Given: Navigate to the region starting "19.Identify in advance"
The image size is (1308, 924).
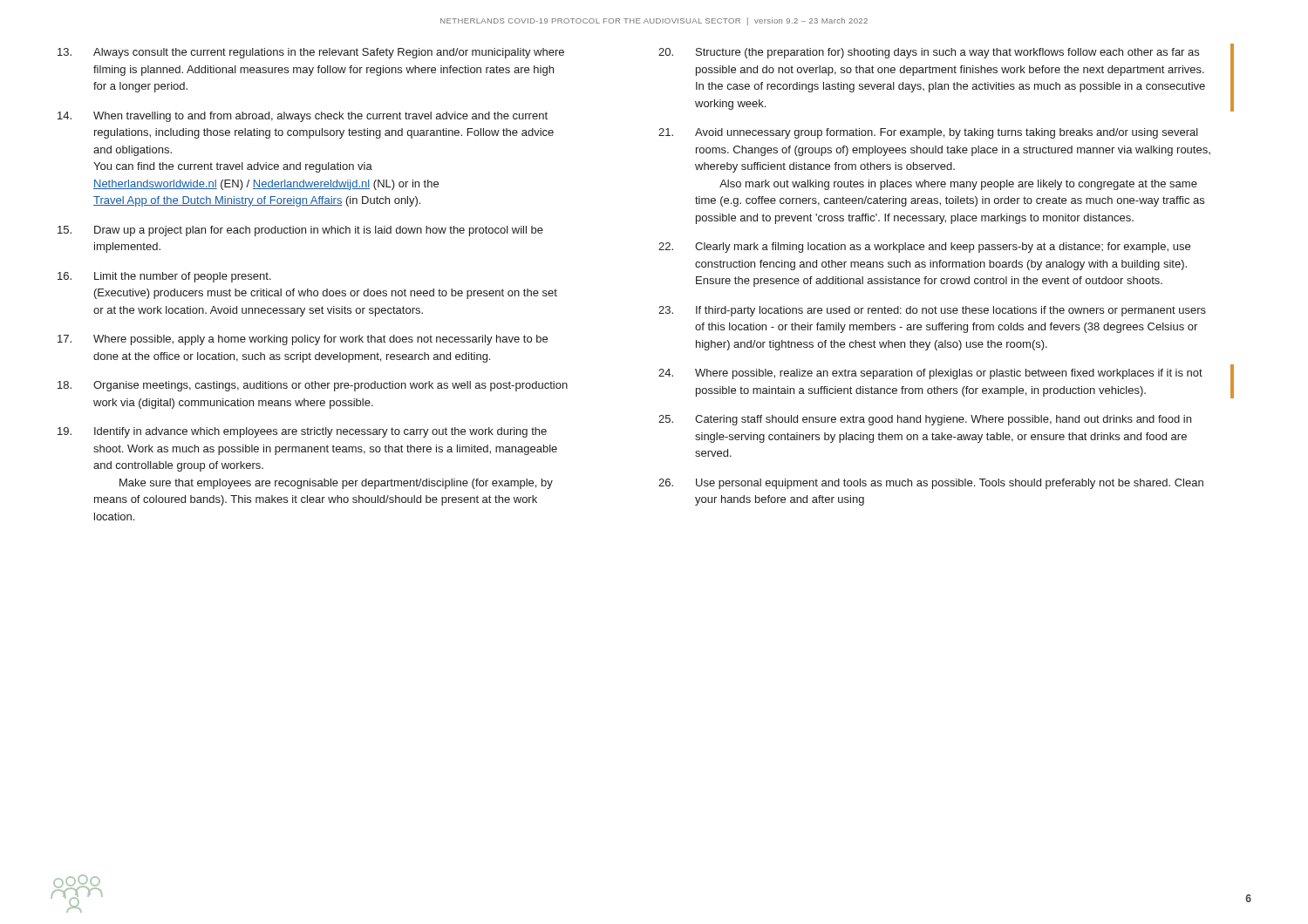Looking at the screenshot, I should coord(313,474).
